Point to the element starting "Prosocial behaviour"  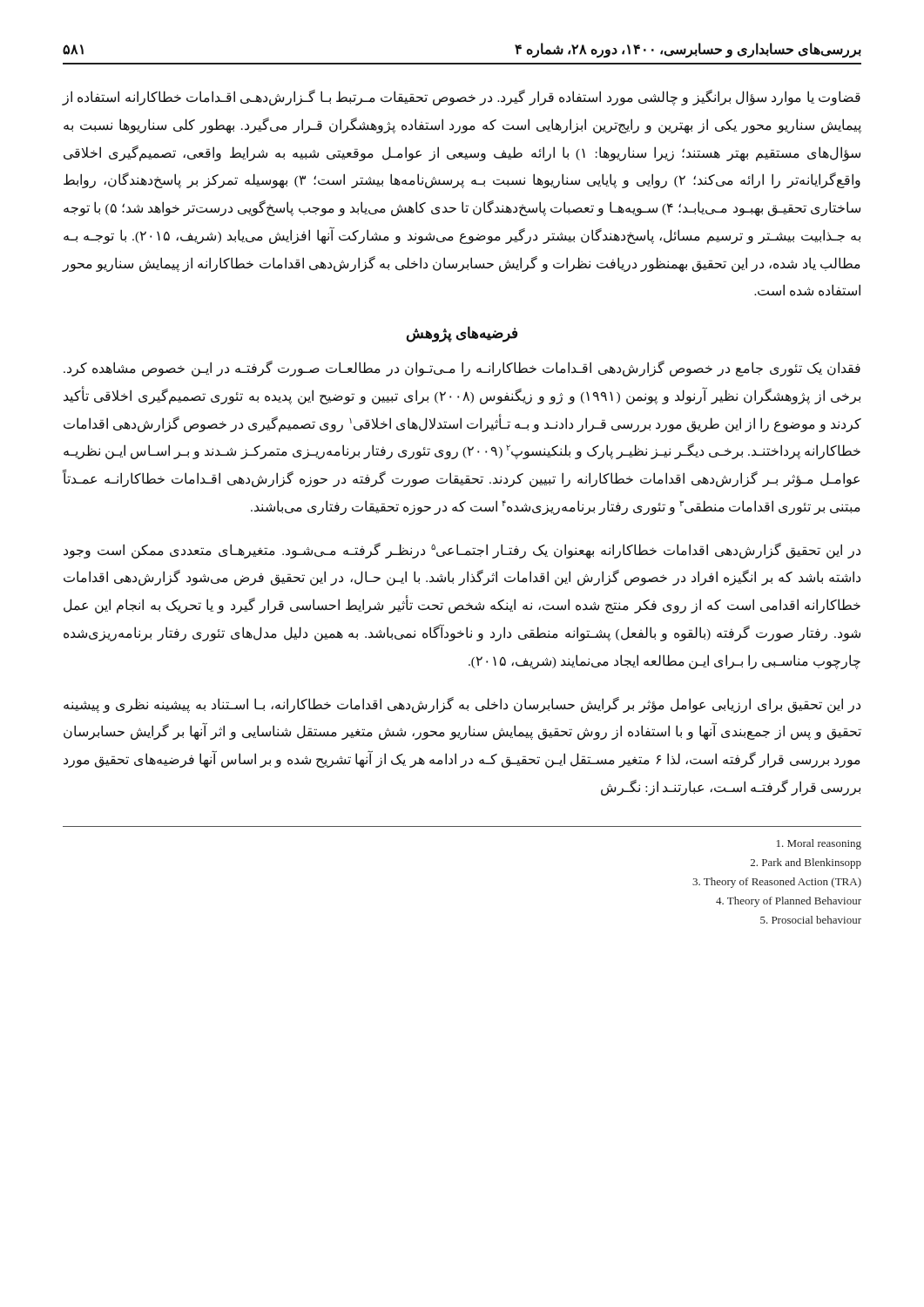tap(810, 920)
